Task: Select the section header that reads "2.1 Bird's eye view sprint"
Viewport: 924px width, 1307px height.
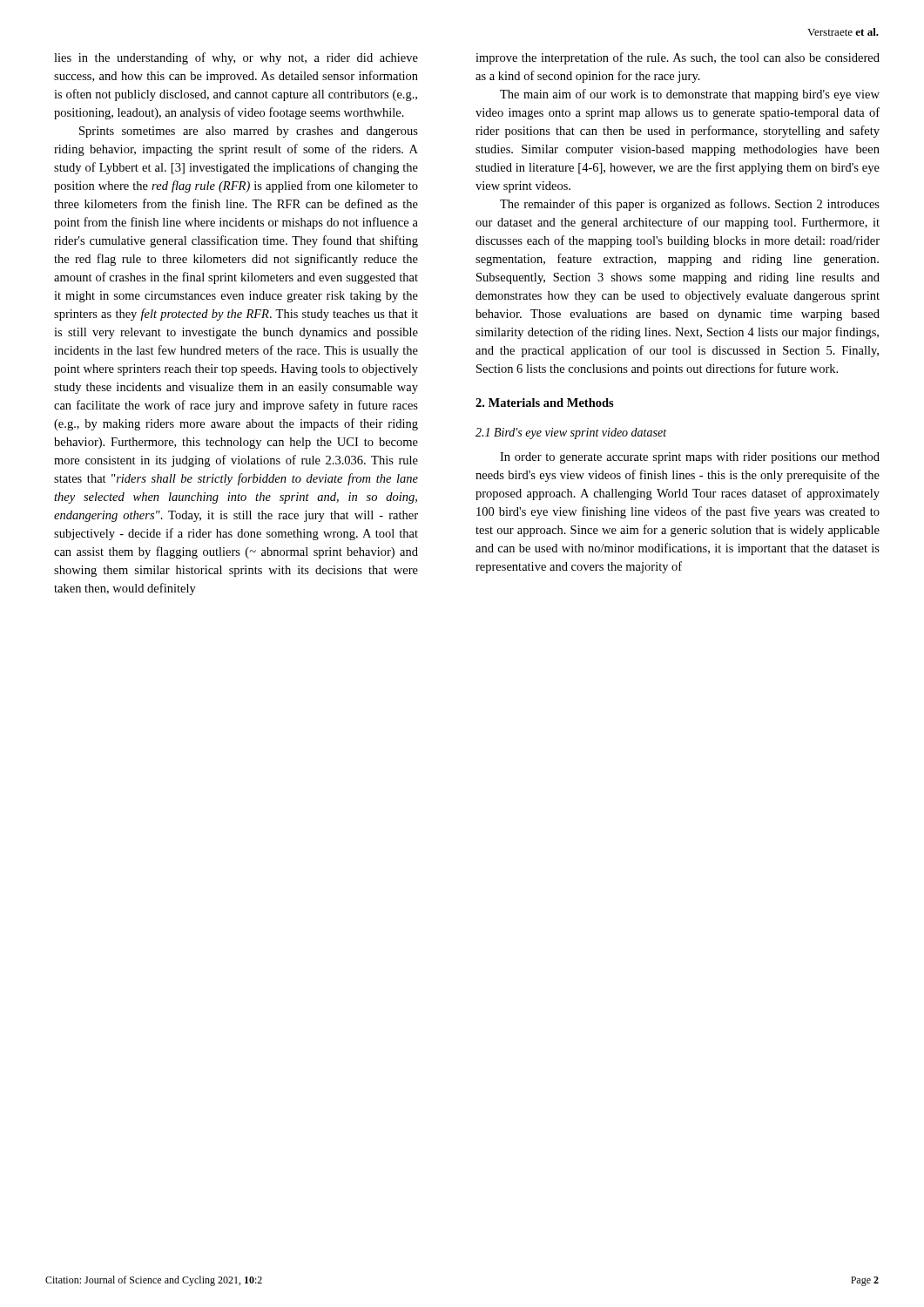Action: tap(571, 433)
